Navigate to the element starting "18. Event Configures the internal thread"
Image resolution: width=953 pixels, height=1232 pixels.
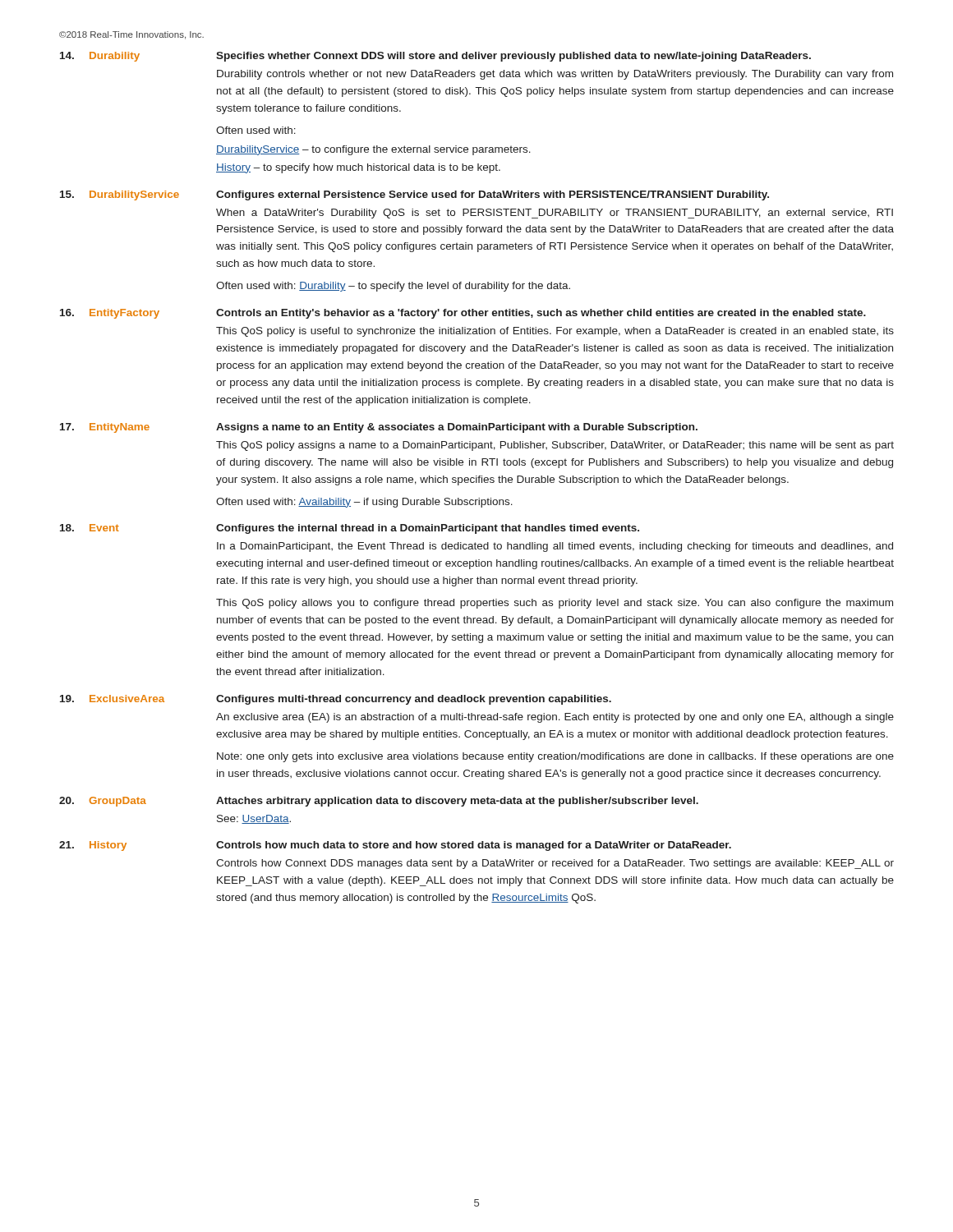476,601
